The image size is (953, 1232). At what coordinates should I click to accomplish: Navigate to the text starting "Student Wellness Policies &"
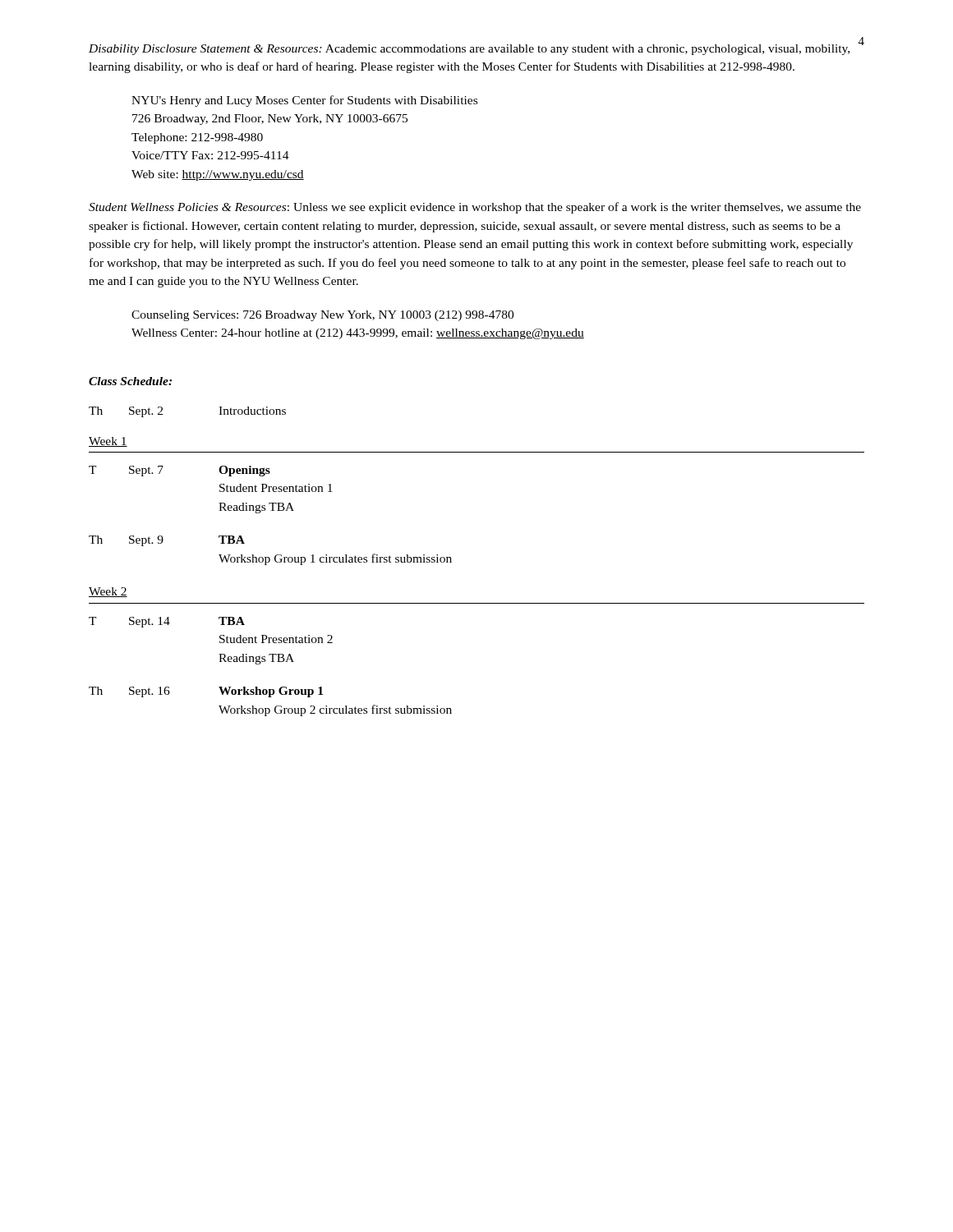pyautogui.click(x=475, y=244)
